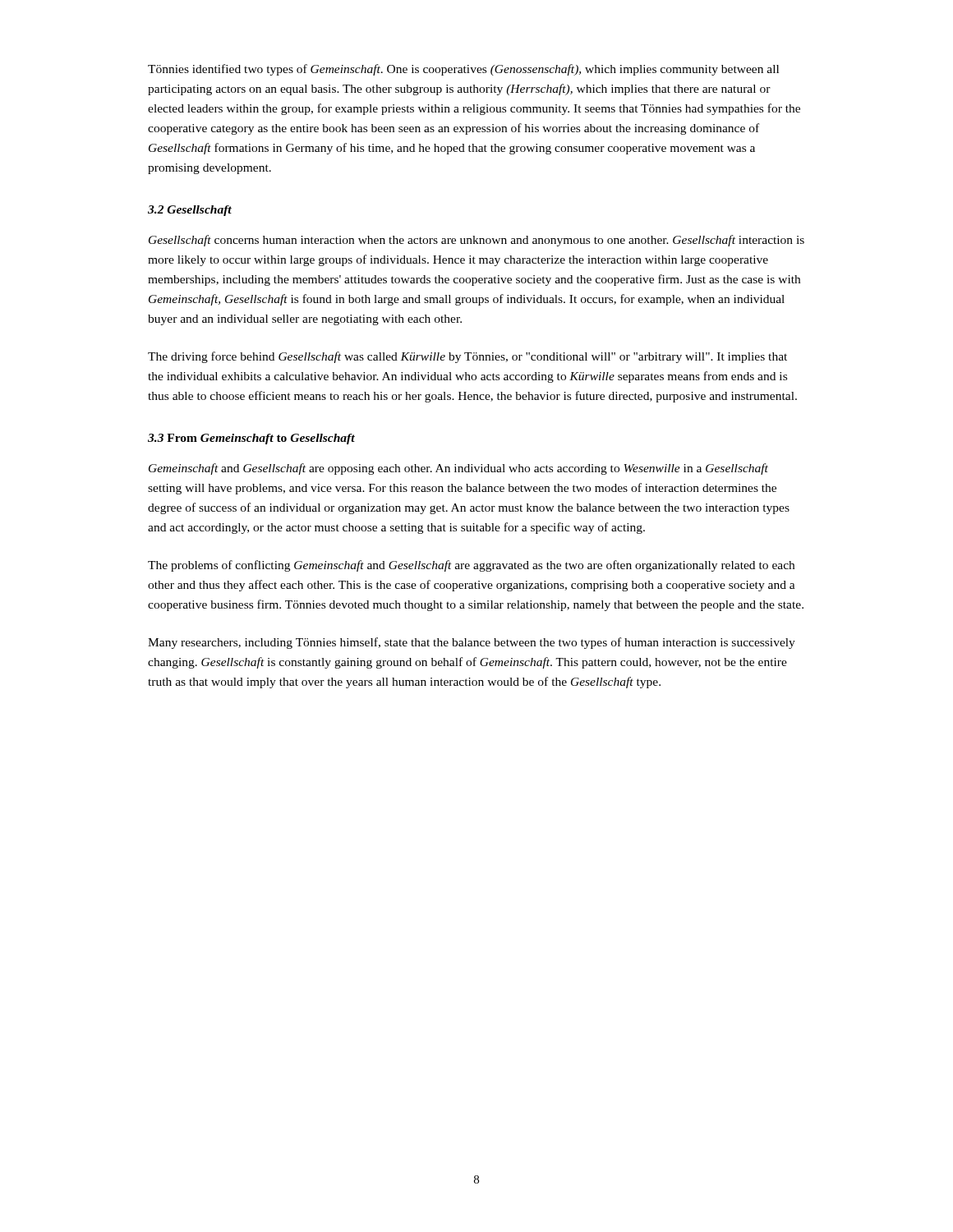The height and width of the screenshot is (1232, 953).
Task: Locate the block of text that opens with "The problems of conflicting"
Action: tap(476, 584)
